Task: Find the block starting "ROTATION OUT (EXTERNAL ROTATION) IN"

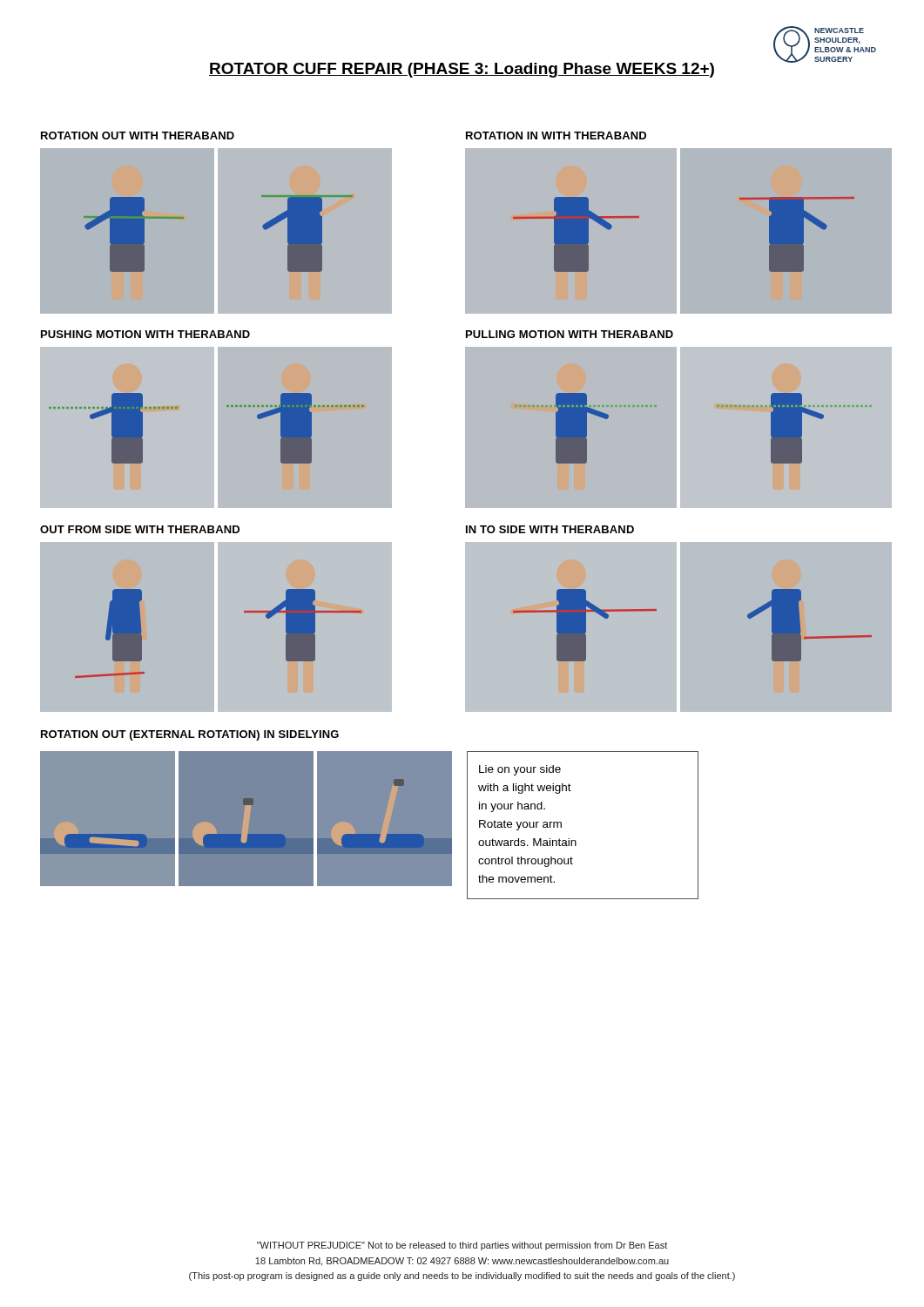Action: 190,734
